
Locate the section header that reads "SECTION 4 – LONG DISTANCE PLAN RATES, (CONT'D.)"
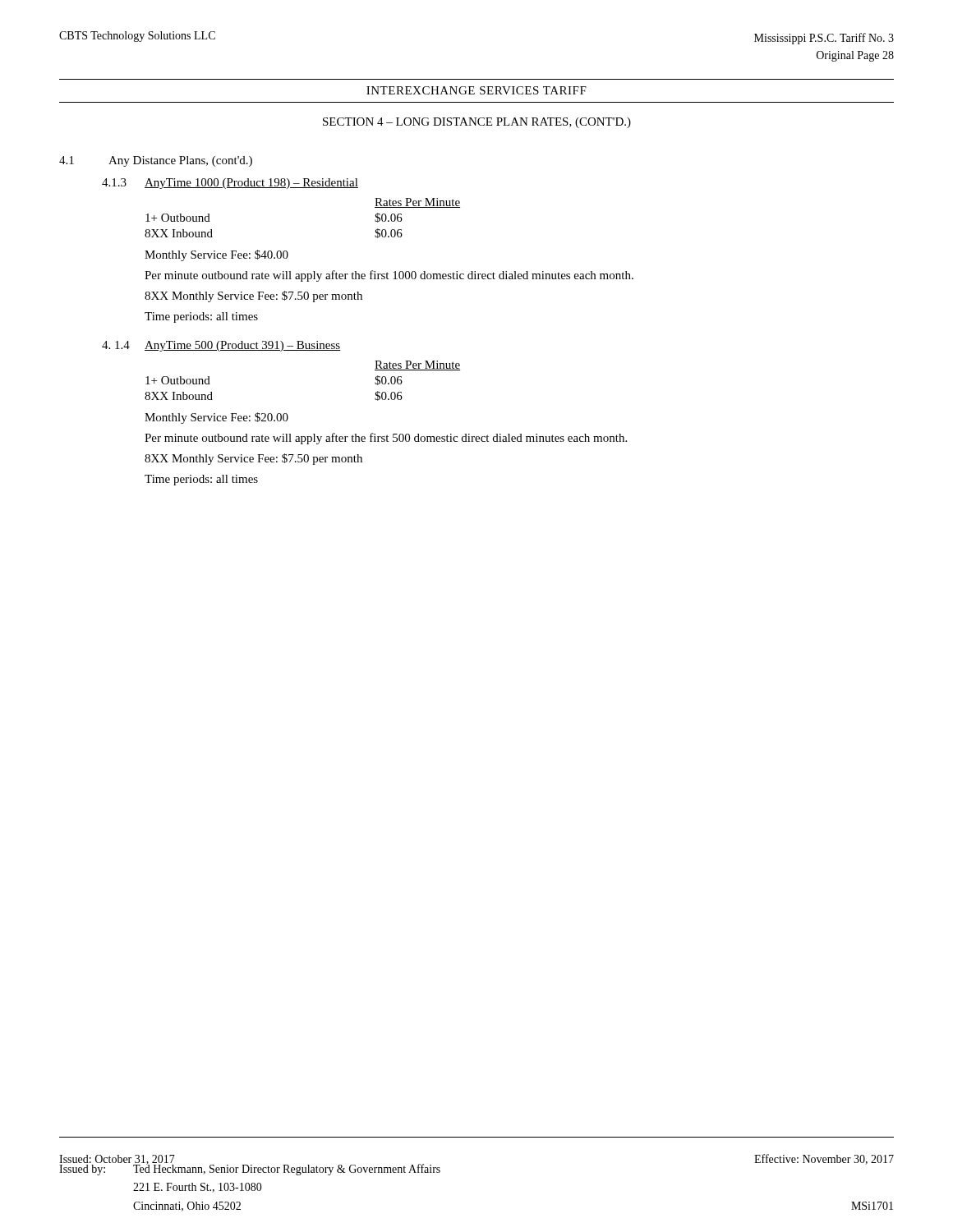click(x=476, y=122)
